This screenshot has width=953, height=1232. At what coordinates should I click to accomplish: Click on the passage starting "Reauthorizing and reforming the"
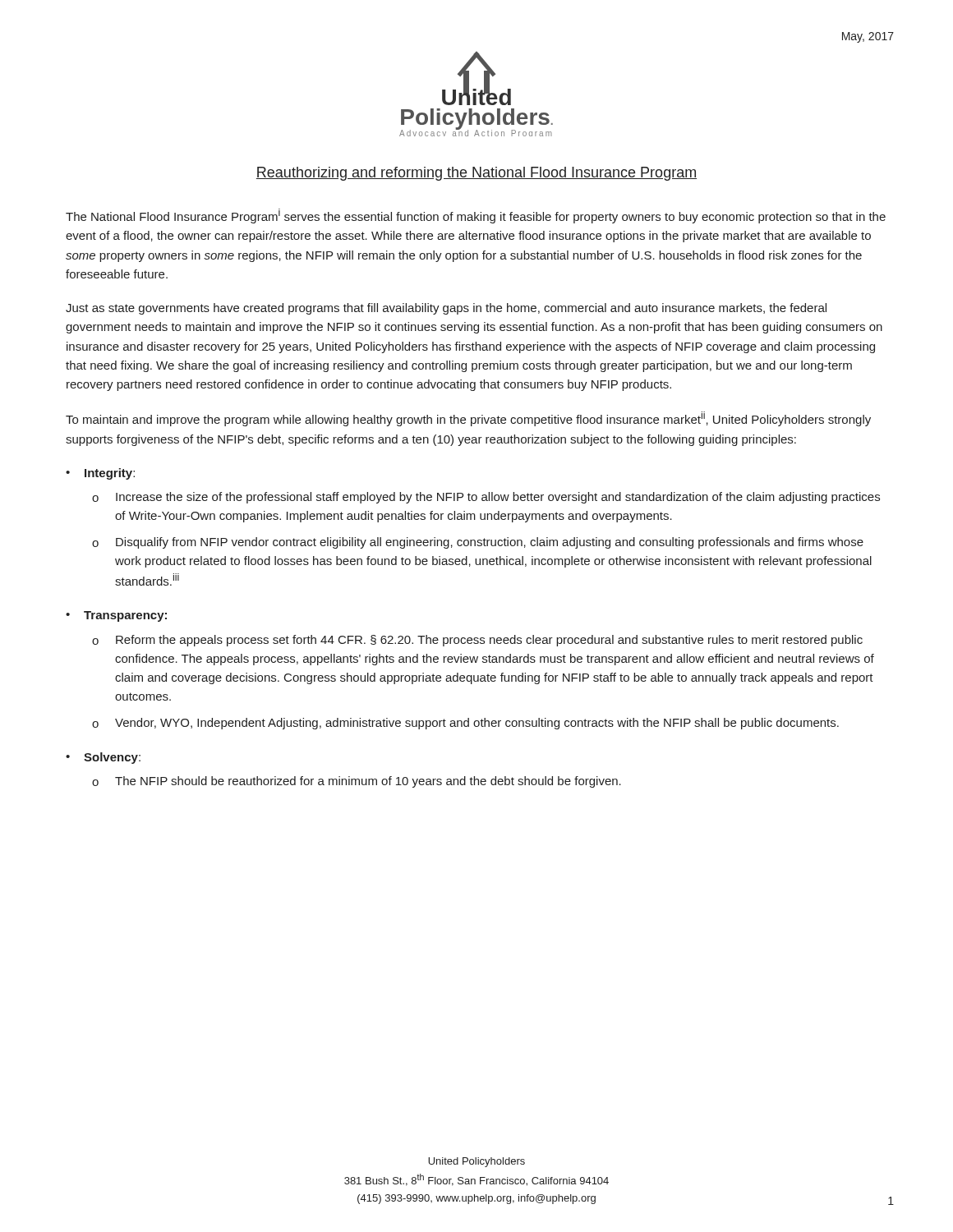pos(476,173)
